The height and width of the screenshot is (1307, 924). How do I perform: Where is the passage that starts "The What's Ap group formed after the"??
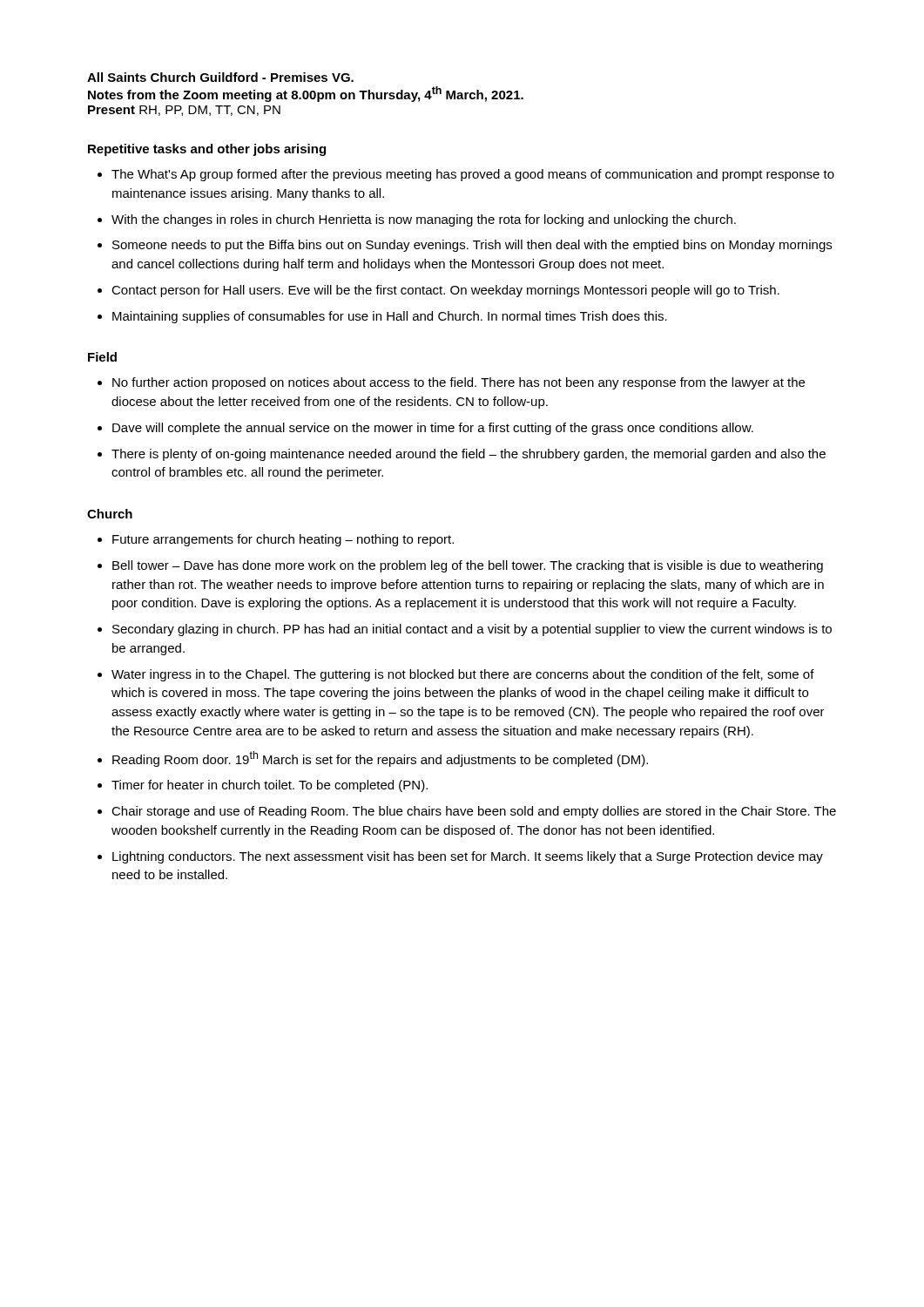click(x=473, y=183)
